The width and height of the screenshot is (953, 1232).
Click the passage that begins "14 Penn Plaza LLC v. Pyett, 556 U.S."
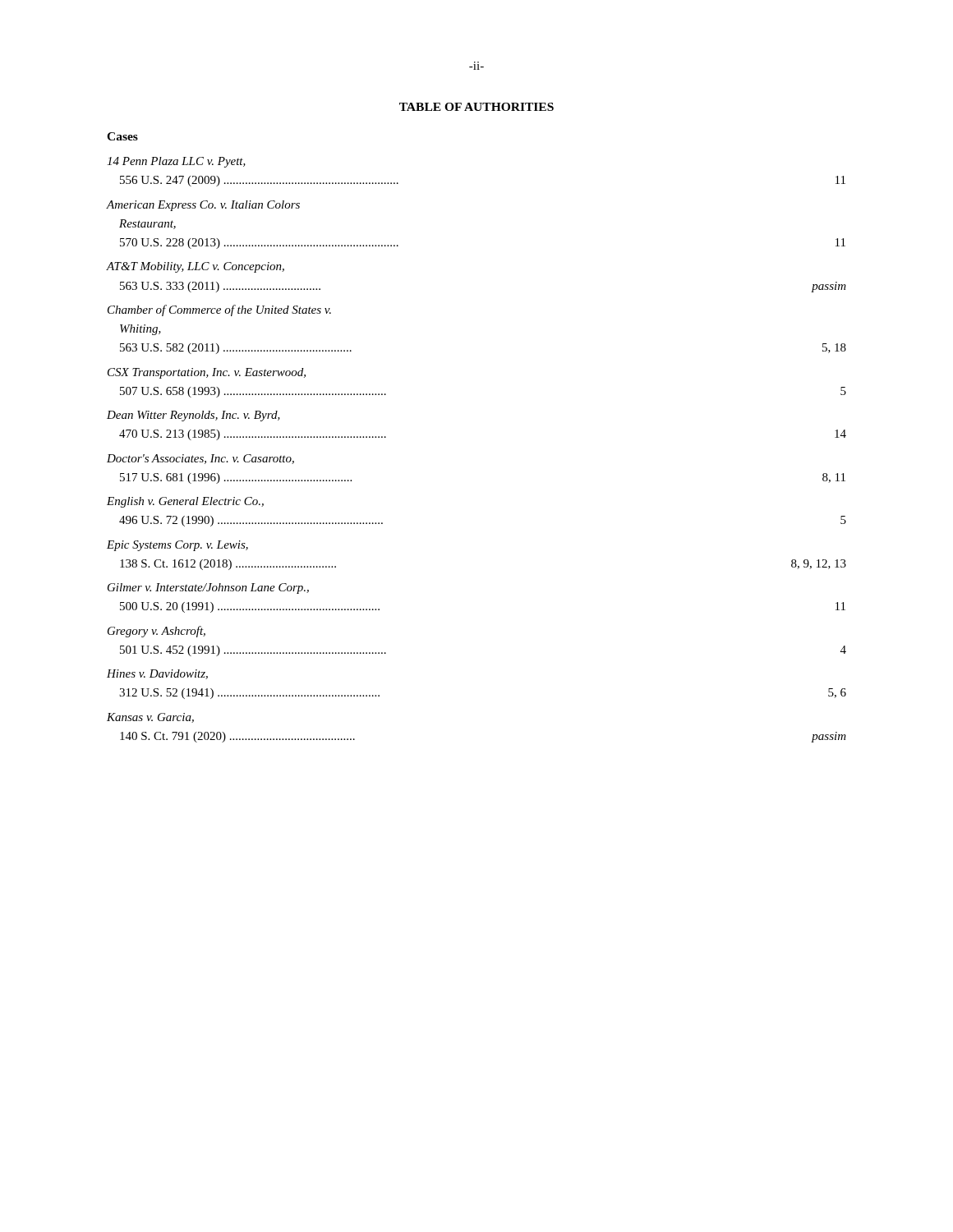[x=176, y=162]
